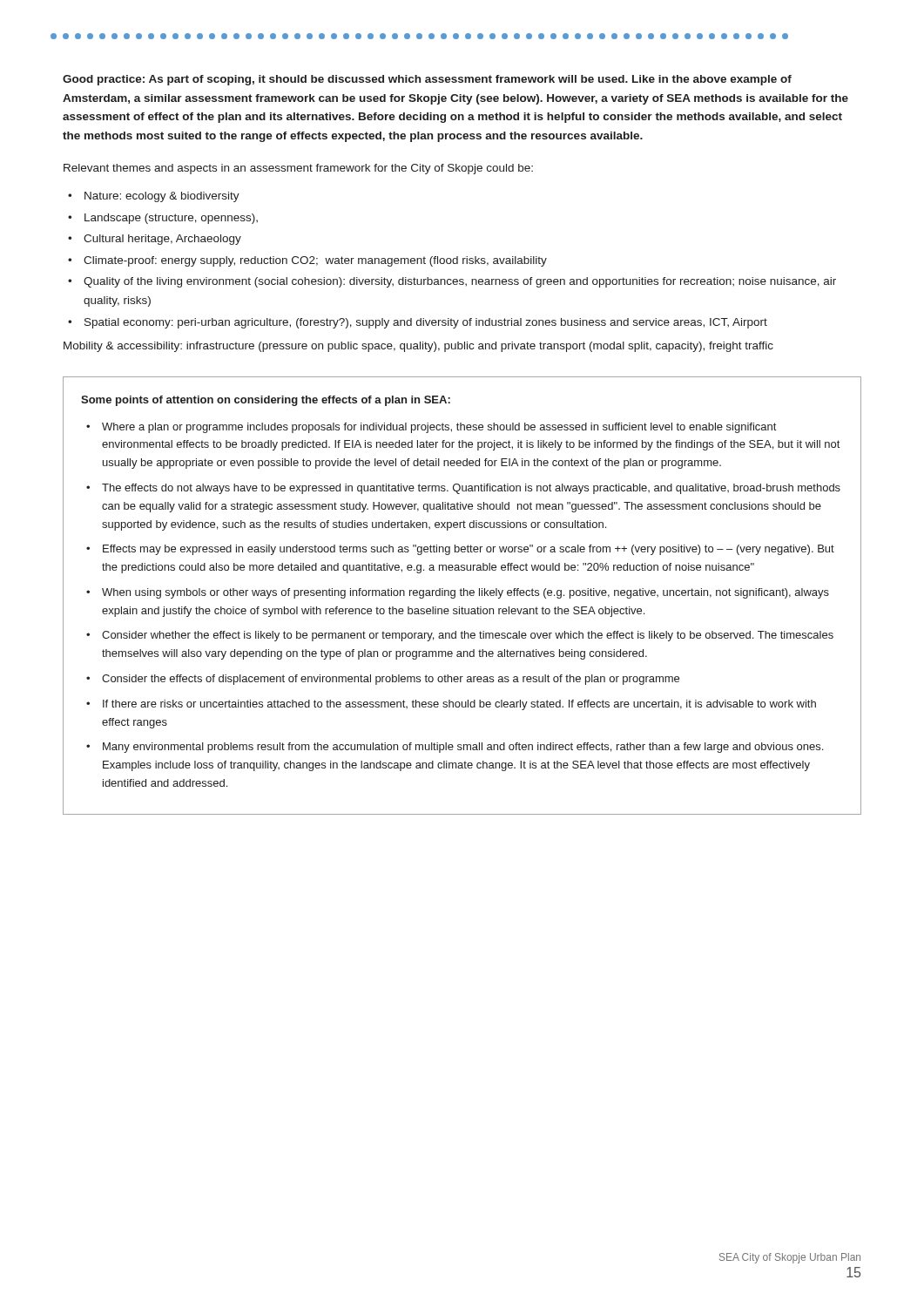Navigate to the passage starting "Mobility & accessibility: infrastructure"
Image resolution: width=924 pixels, height=1307 pixels.
coord(418,346)
